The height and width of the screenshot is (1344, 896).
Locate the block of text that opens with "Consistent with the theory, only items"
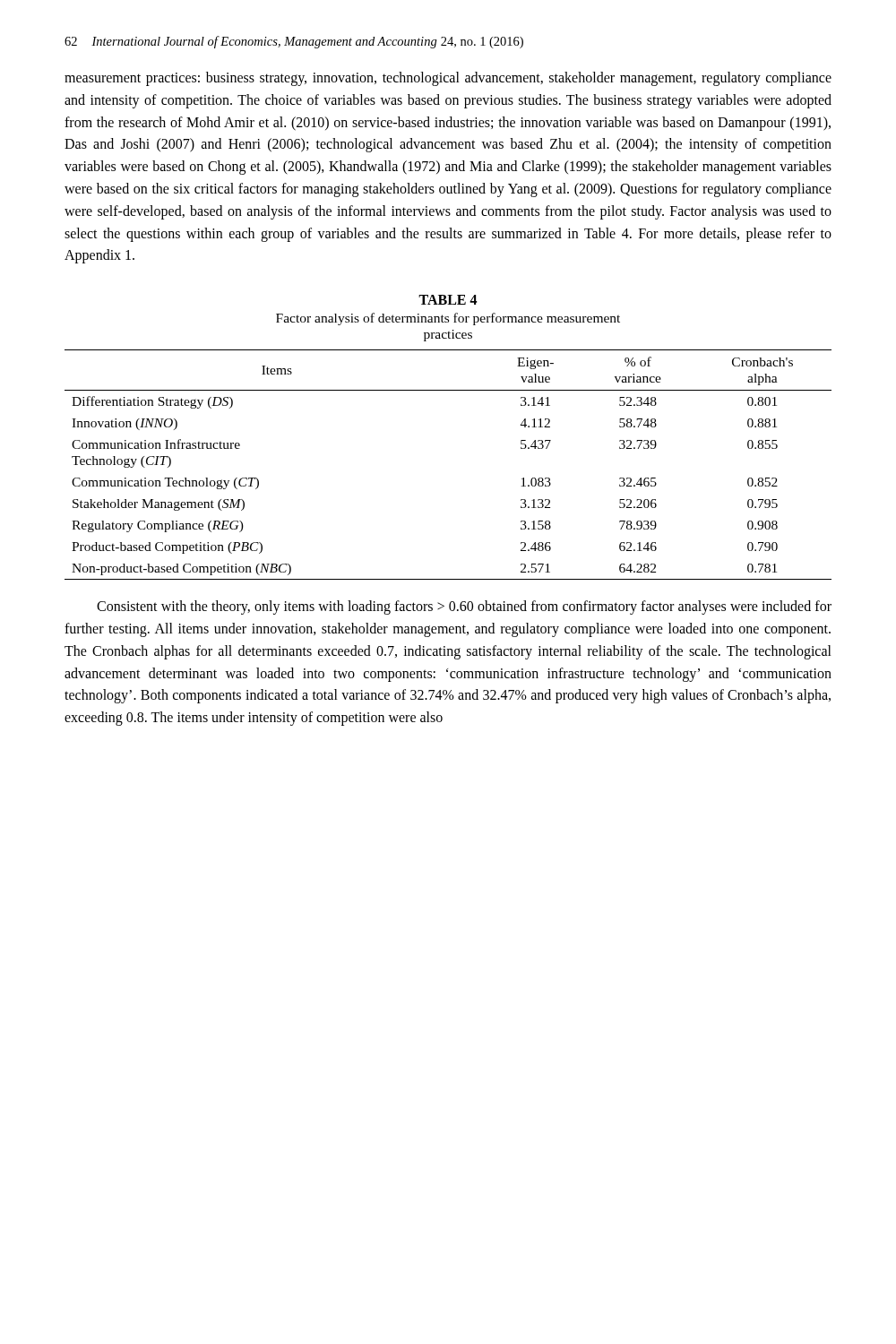(448, 663)
